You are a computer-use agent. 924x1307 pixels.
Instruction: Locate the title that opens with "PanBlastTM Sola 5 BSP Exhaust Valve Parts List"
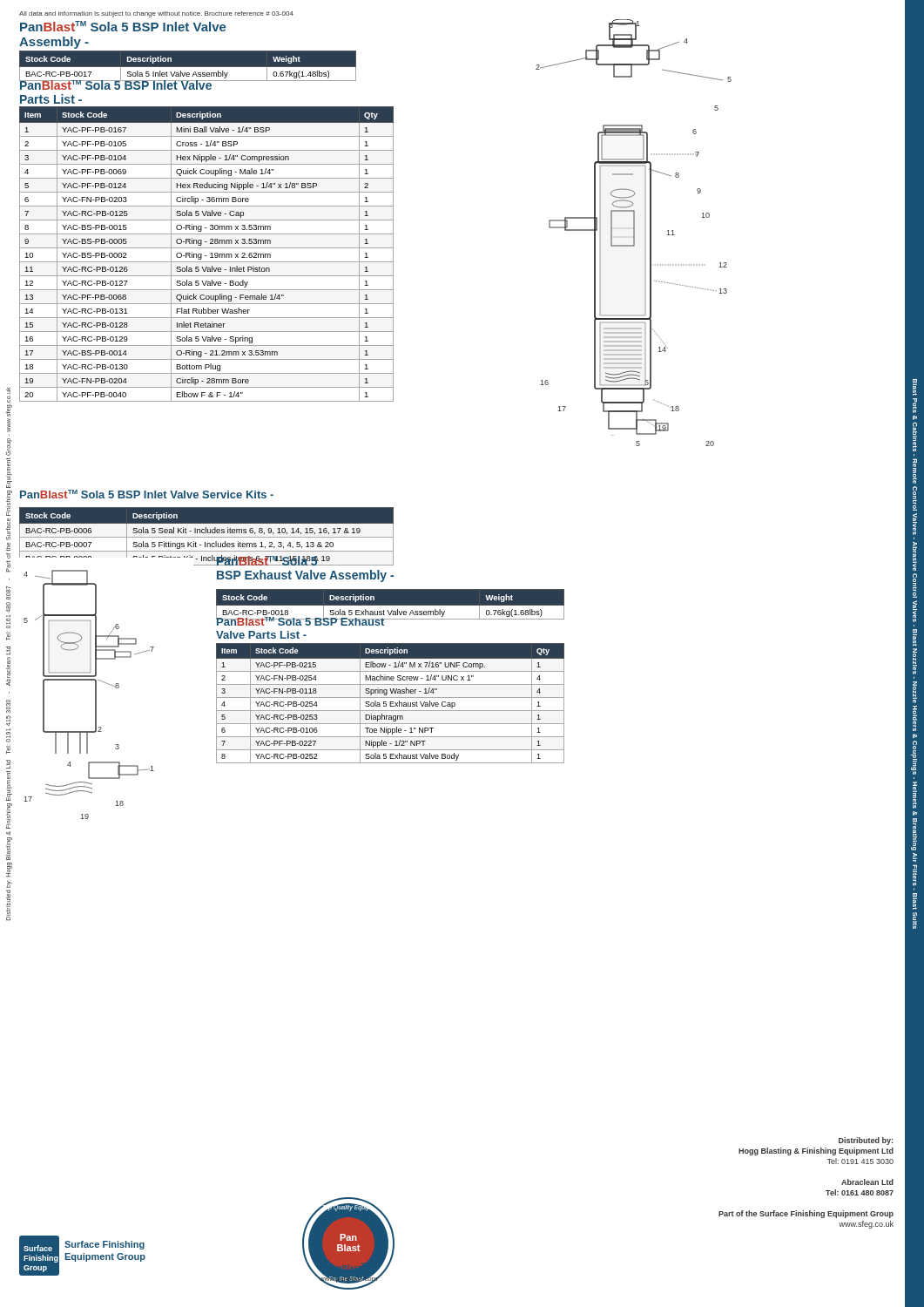(x=300, y=628)
